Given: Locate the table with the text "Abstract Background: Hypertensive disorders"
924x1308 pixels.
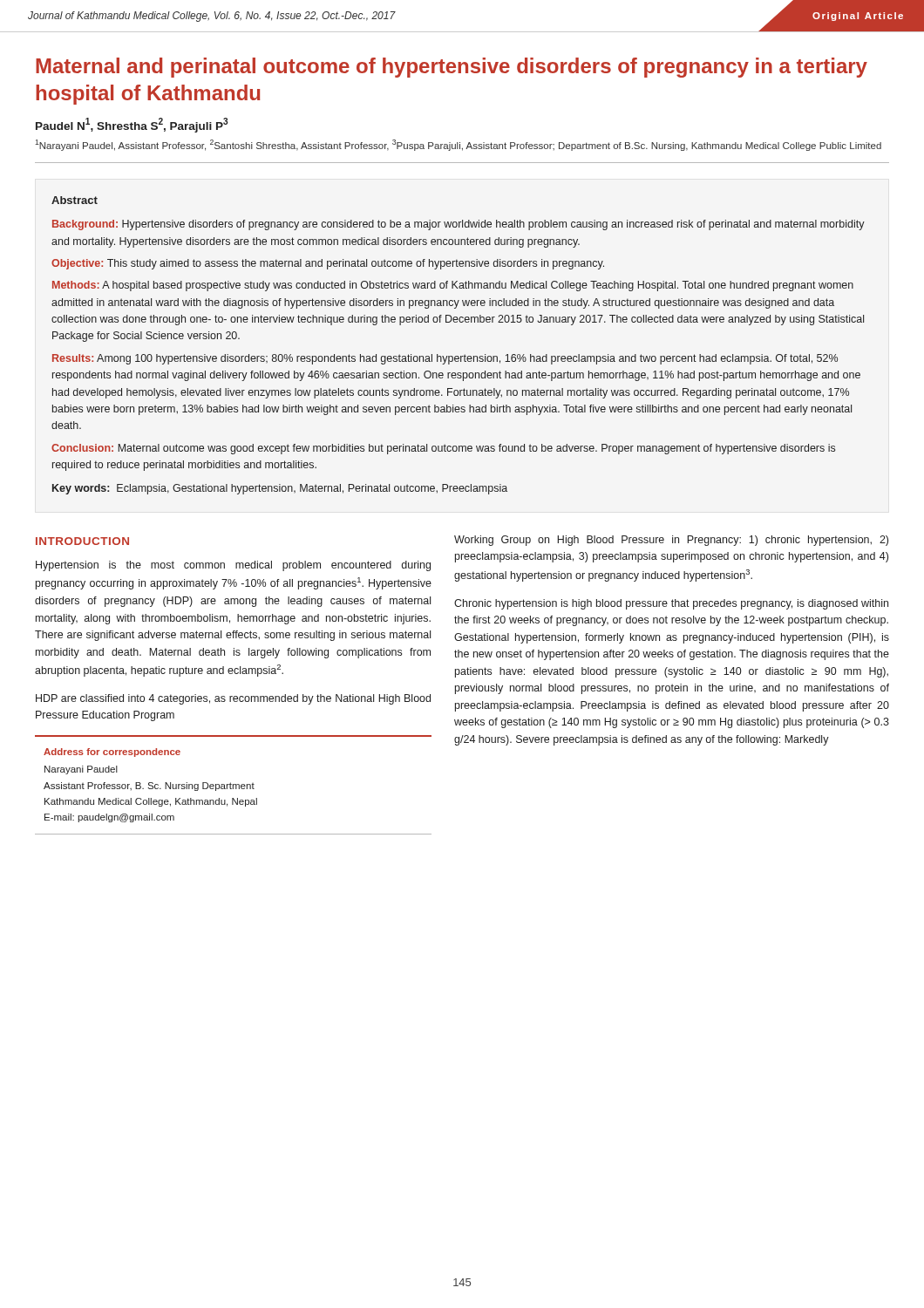Looking at the screenshot, I should point(462,346).
